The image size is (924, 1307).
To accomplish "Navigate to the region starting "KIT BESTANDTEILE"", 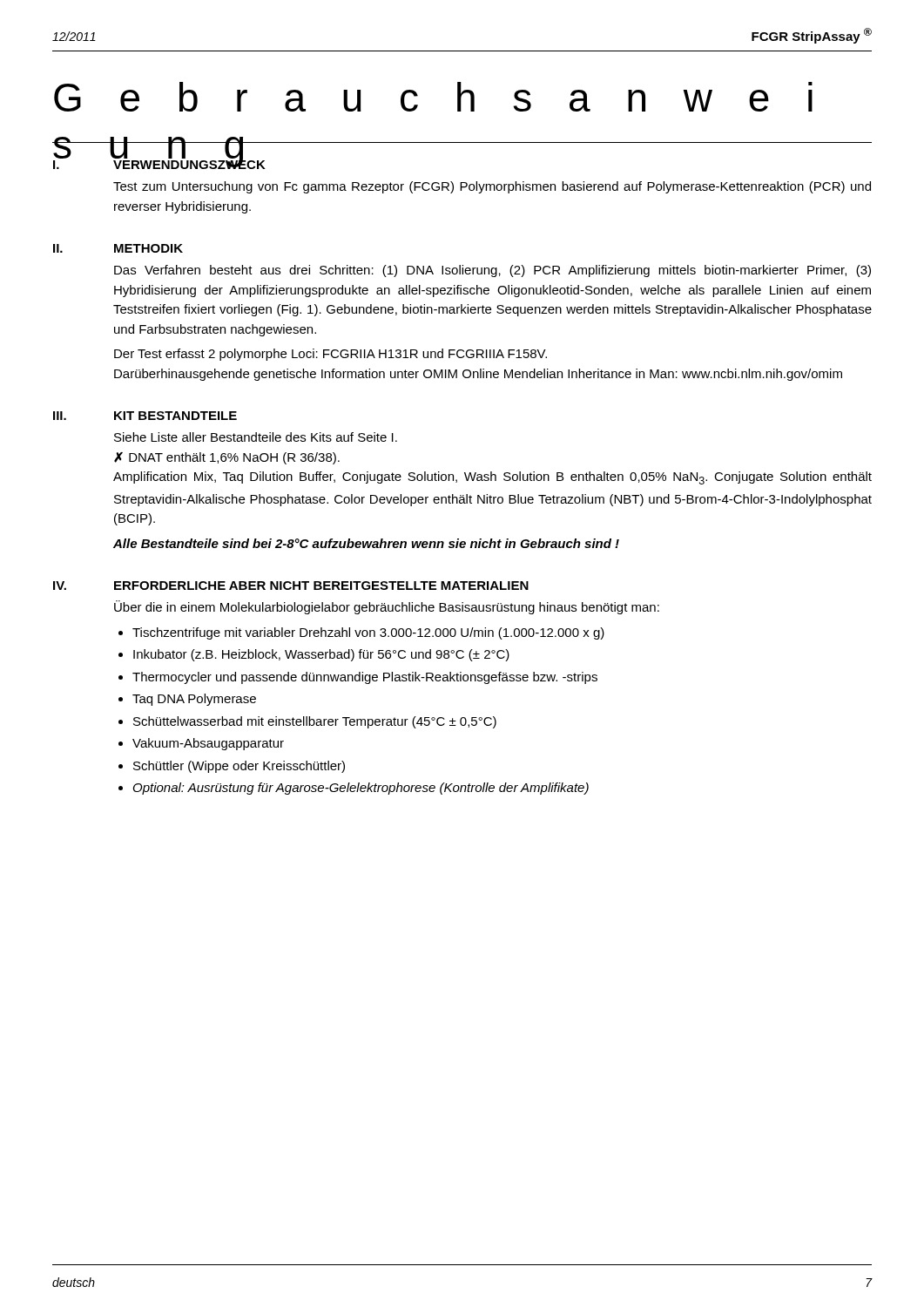I will (x=175, y=415).
